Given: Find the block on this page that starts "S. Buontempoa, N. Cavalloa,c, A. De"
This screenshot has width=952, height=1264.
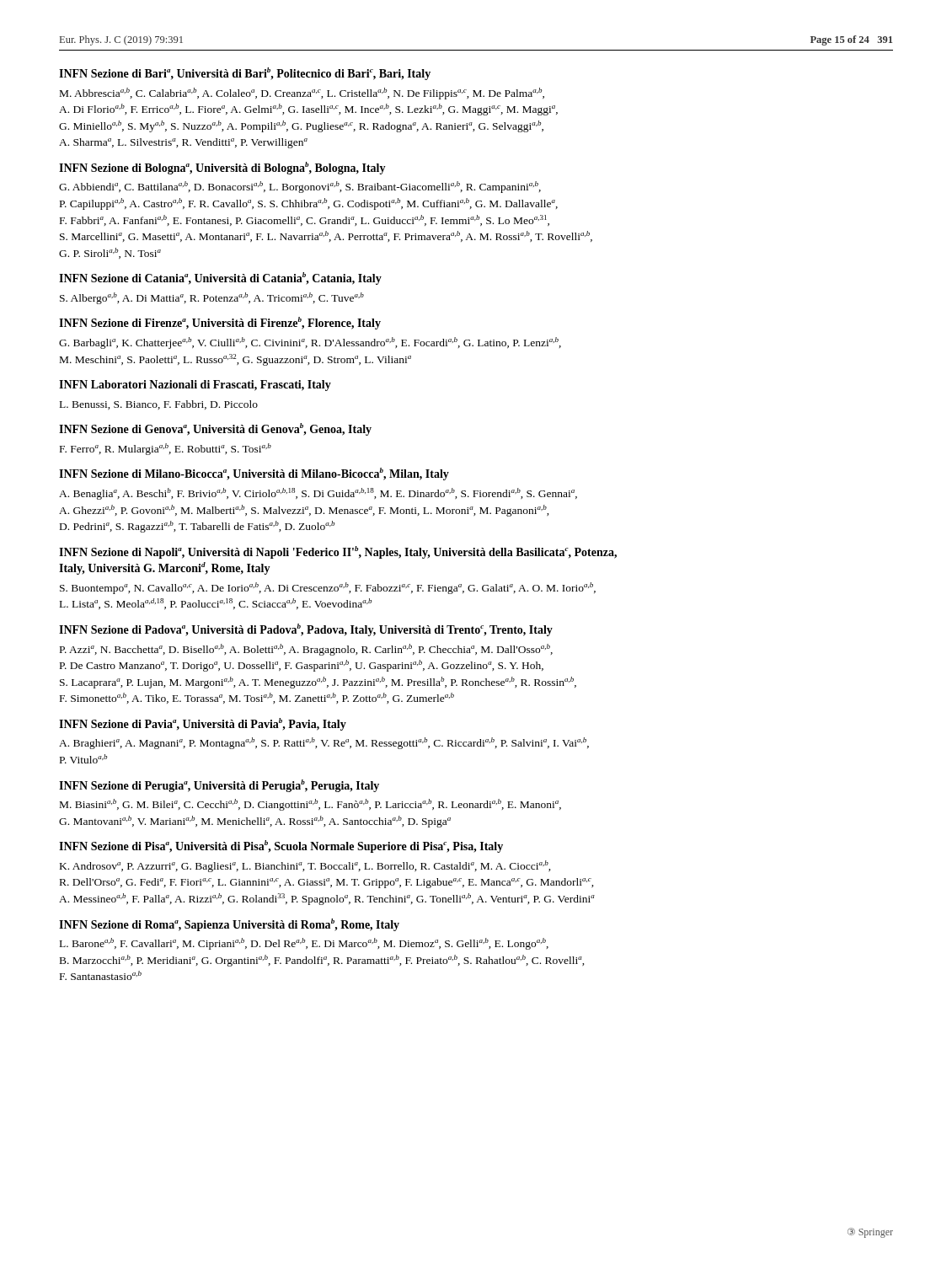Looking at the screenshot, I should click(328, 595).
